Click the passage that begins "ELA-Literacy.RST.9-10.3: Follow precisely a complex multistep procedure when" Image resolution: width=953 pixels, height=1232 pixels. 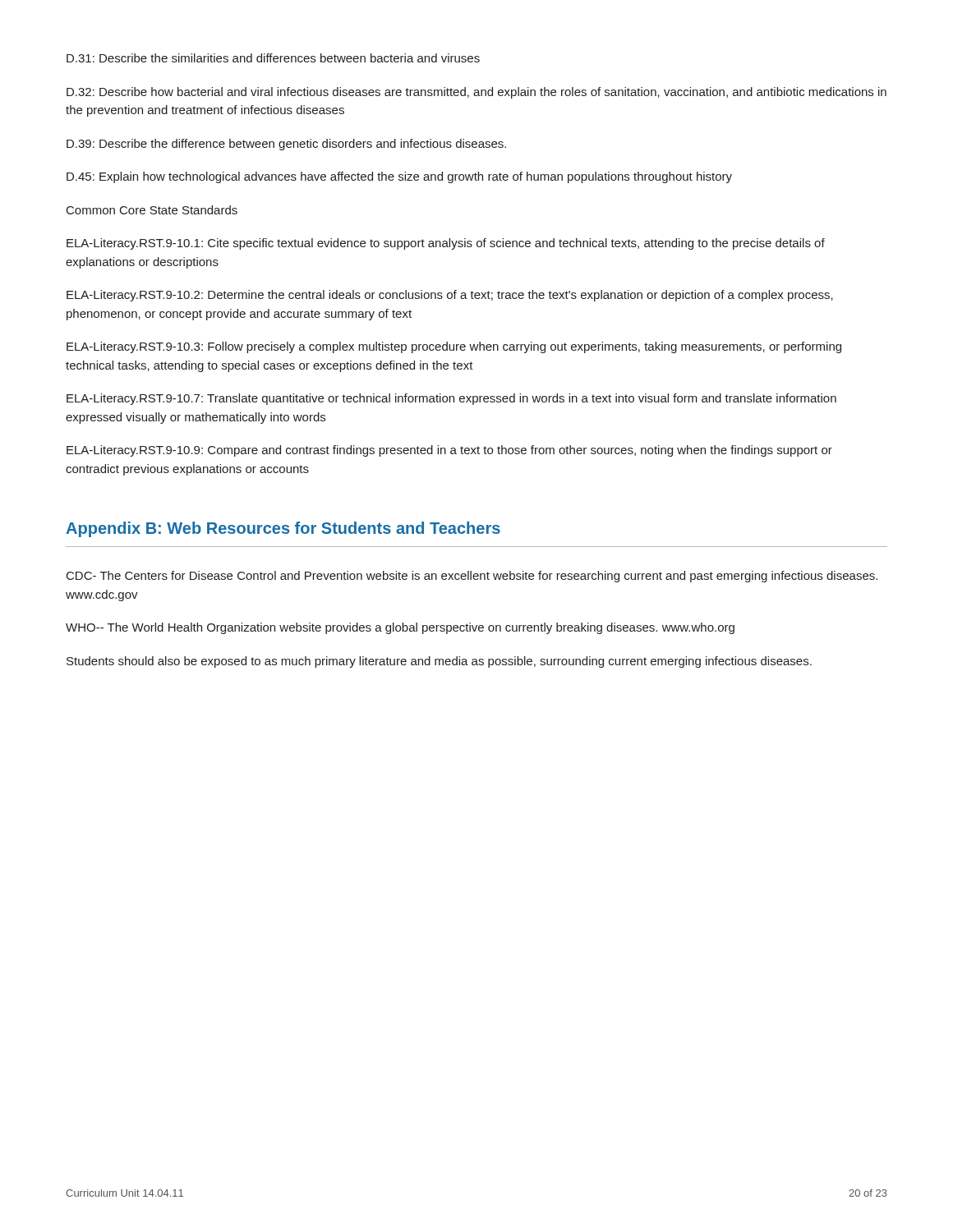(454, 355)
